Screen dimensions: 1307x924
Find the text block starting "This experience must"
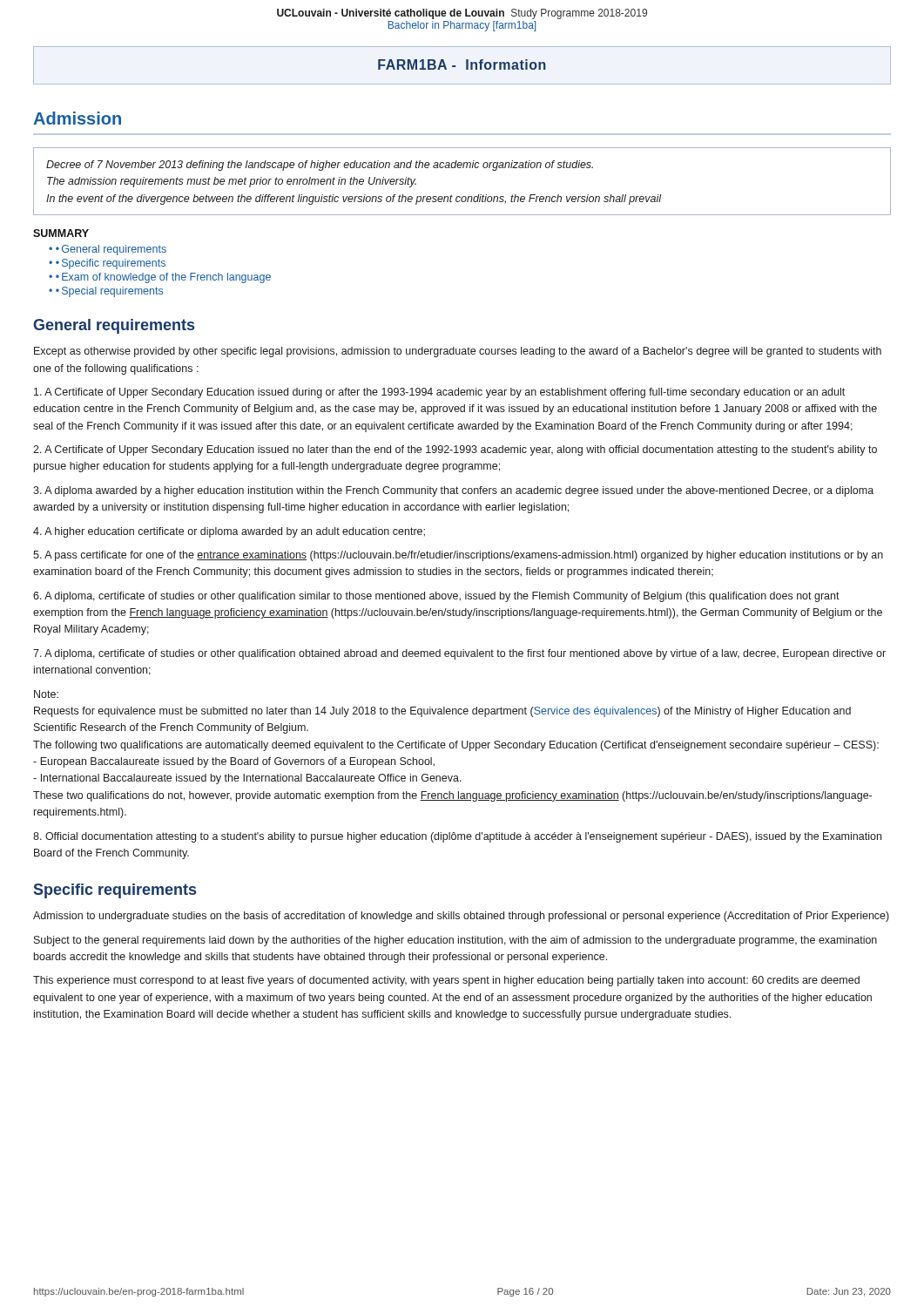coord(453,998)
